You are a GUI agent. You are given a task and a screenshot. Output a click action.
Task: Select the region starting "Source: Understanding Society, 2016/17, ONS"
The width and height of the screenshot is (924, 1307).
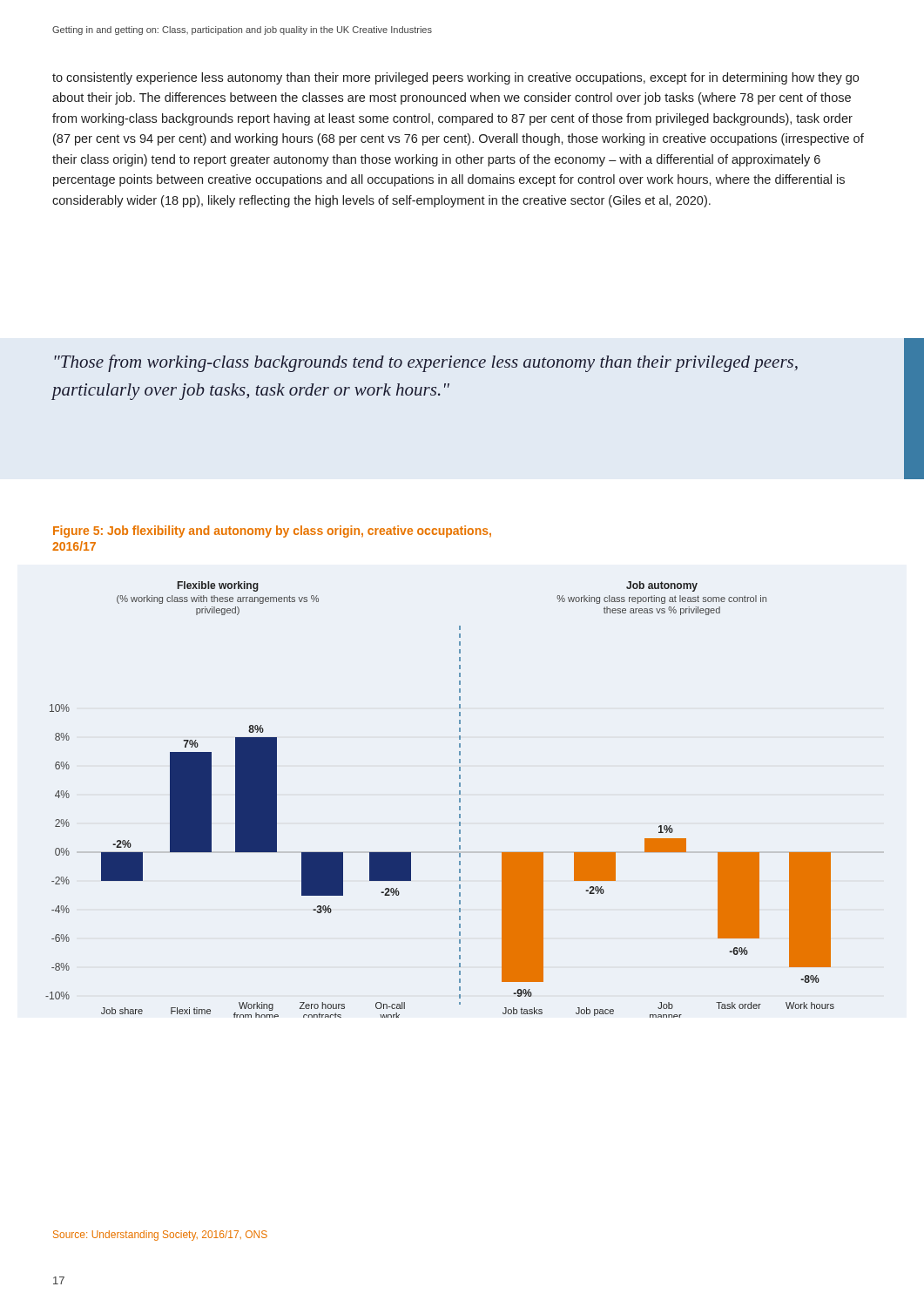point(160,1235)
